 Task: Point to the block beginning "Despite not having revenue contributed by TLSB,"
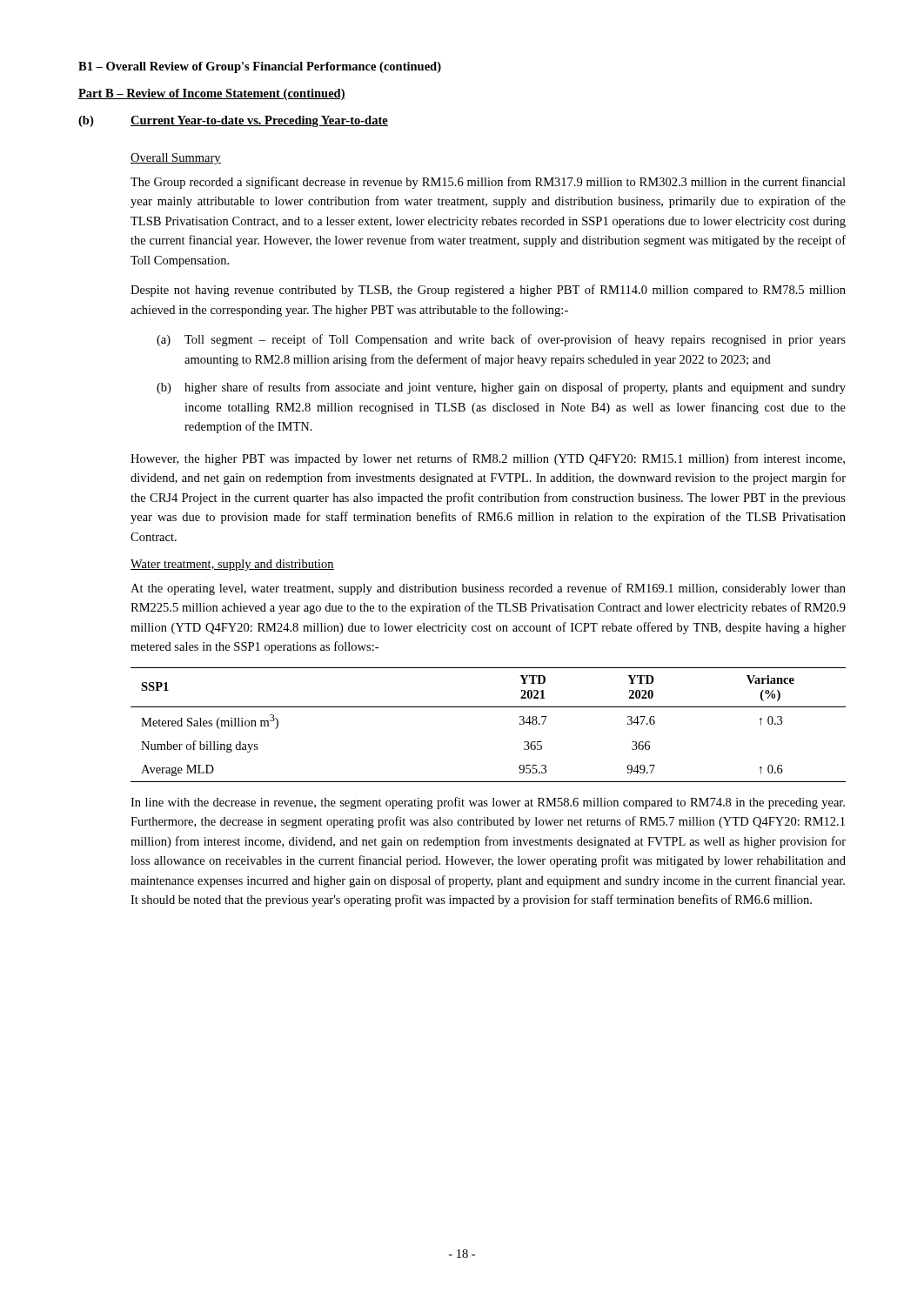pos(488,300)
